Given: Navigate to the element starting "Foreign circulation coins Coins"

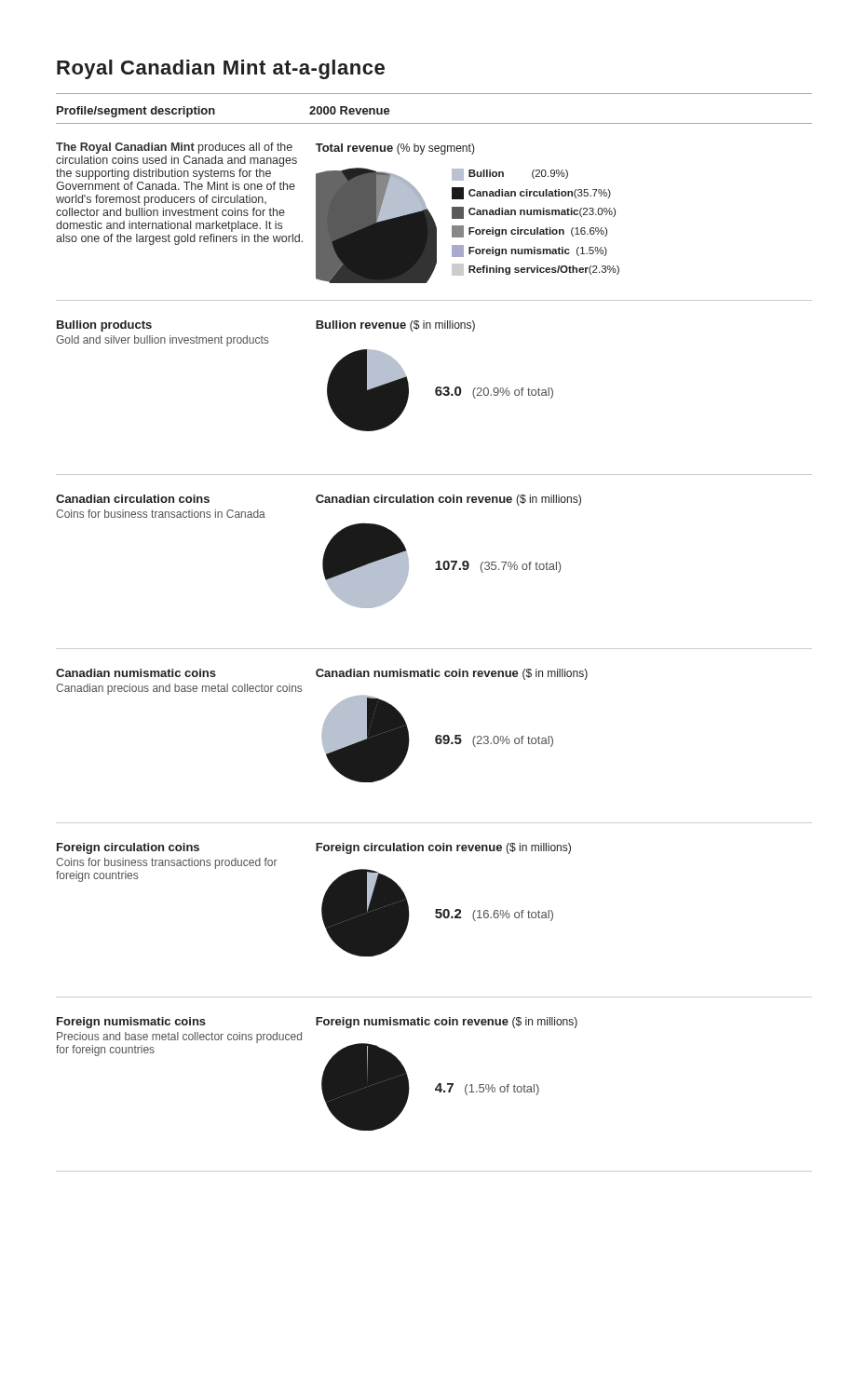Looking at the screenshot, I should tap(181, 861).
